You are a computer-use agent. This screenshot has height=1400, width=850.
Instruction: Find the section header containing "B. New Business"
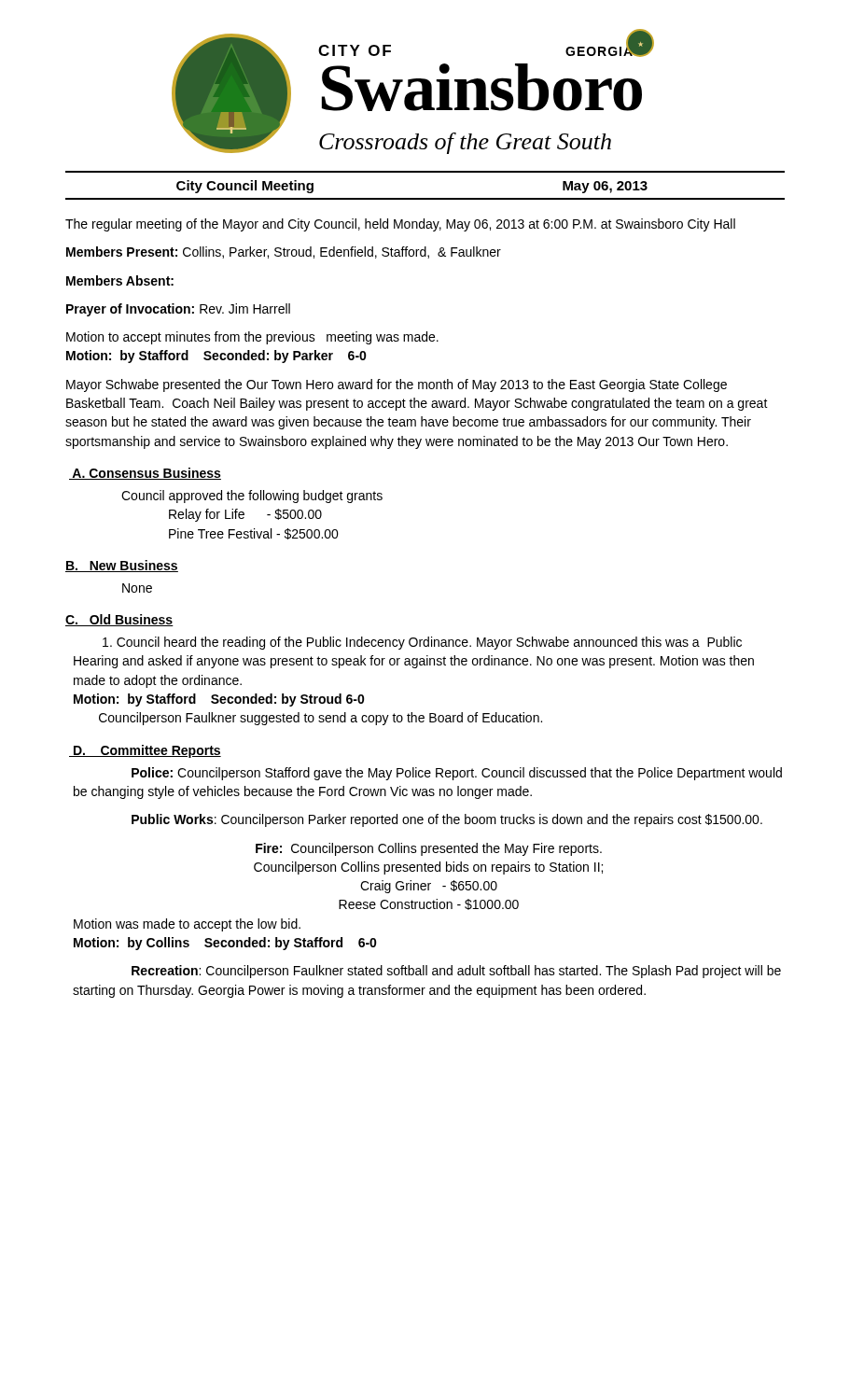122,565
